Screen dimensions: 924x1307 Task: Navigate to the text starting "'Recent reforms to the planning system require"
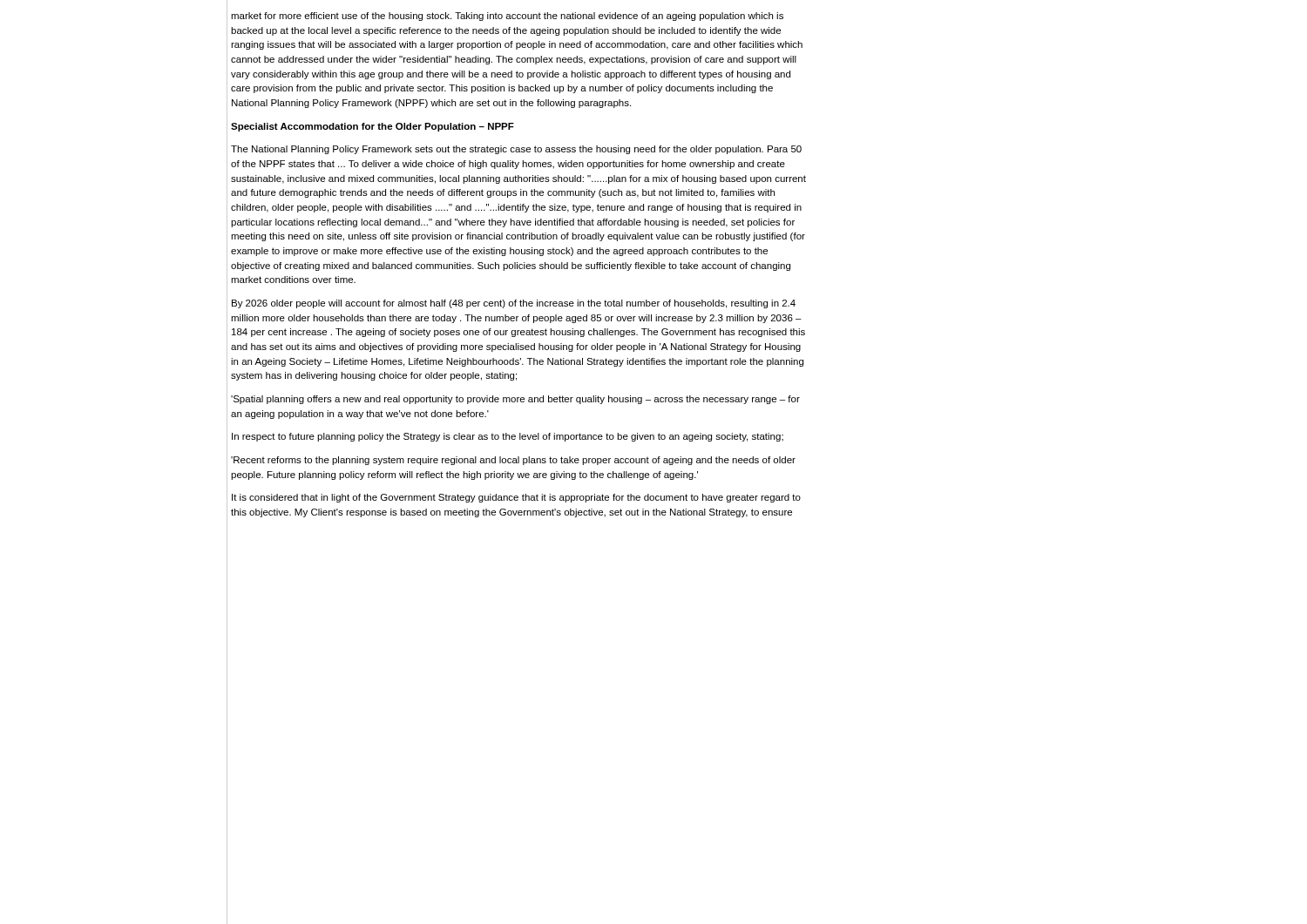click(518, 467)
